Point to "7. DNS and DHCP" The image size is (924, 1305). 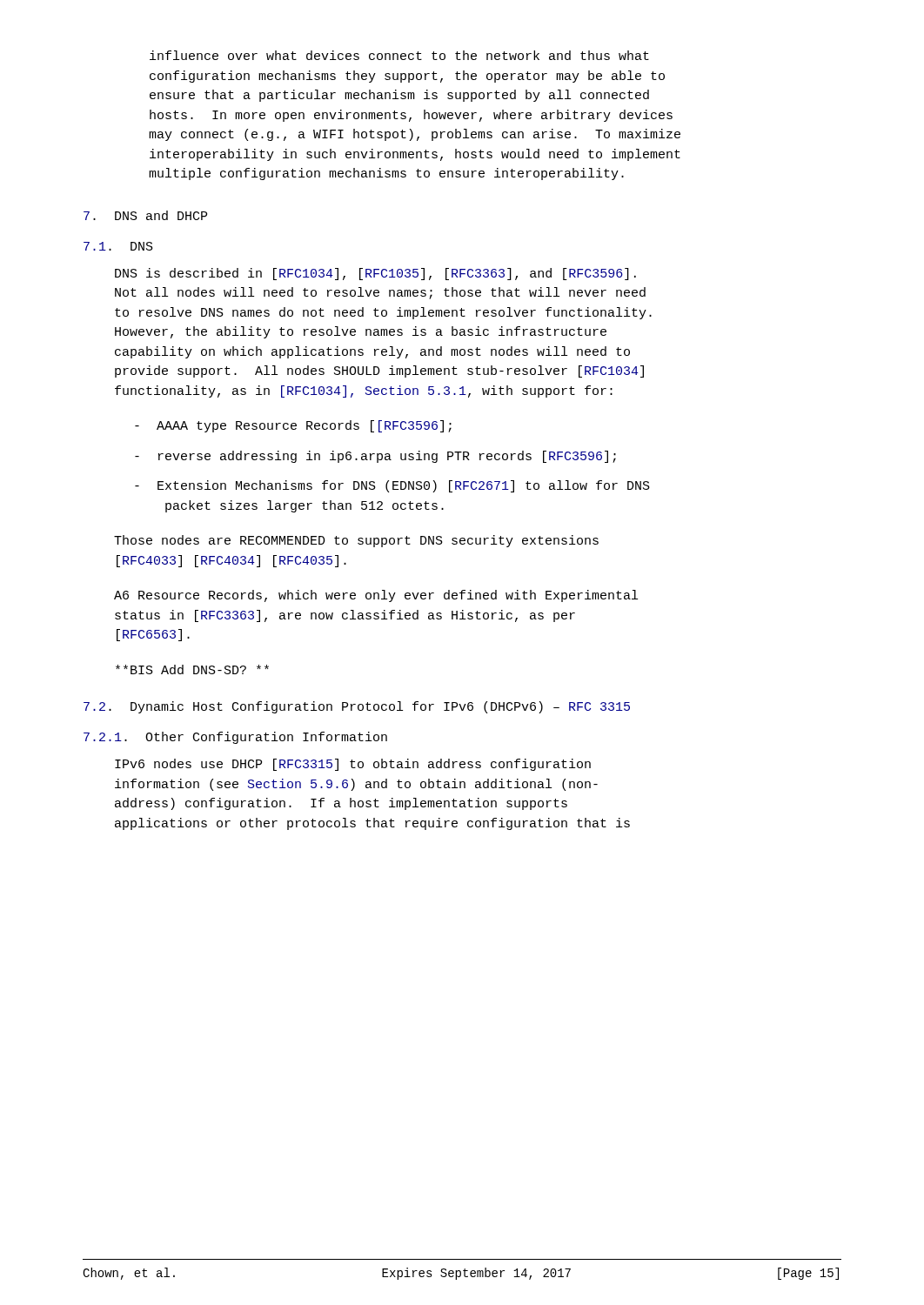click(x=145, y=217)
